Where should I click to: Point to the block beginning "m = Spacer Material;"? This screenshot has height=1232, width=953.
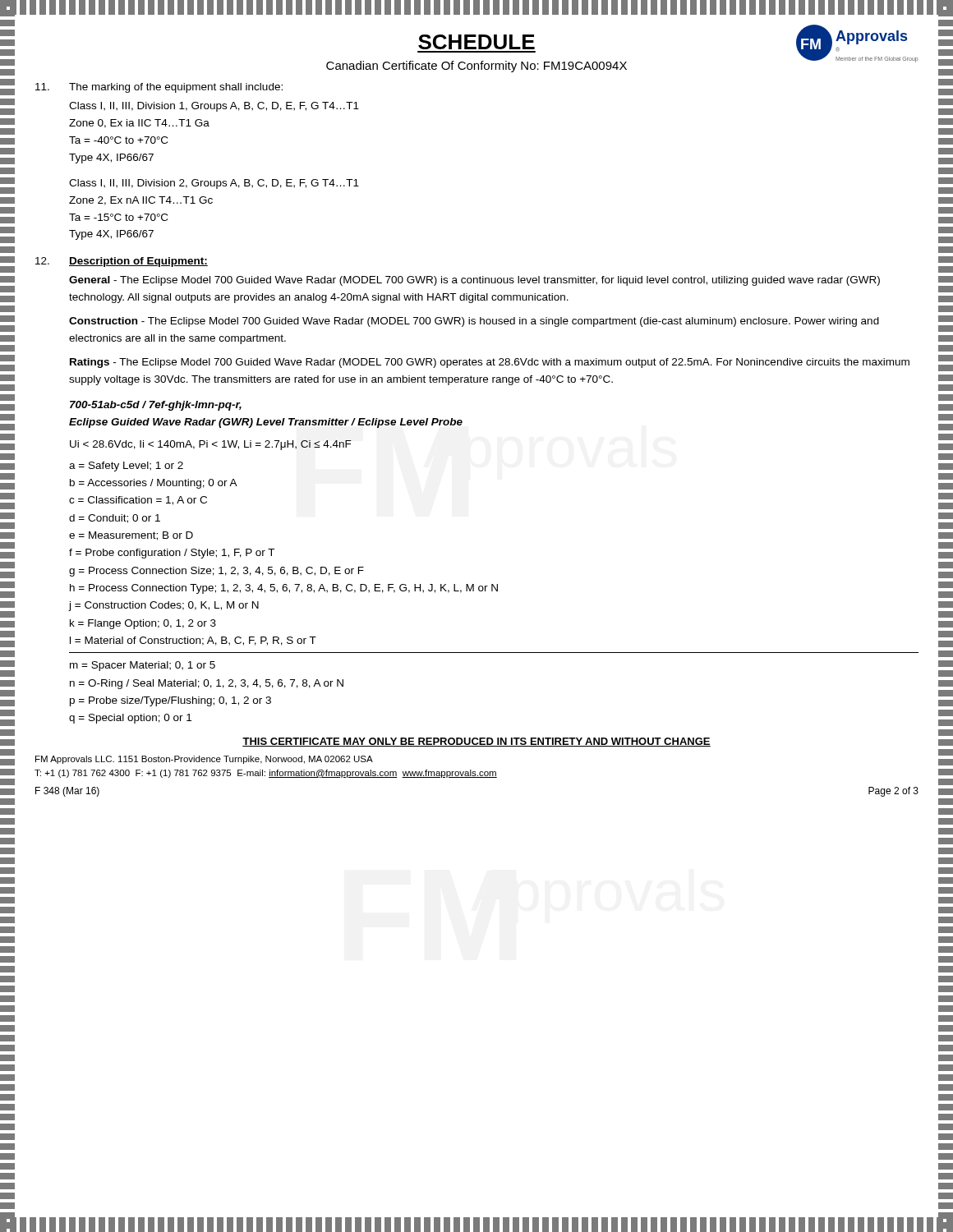(x=142, y=665)
